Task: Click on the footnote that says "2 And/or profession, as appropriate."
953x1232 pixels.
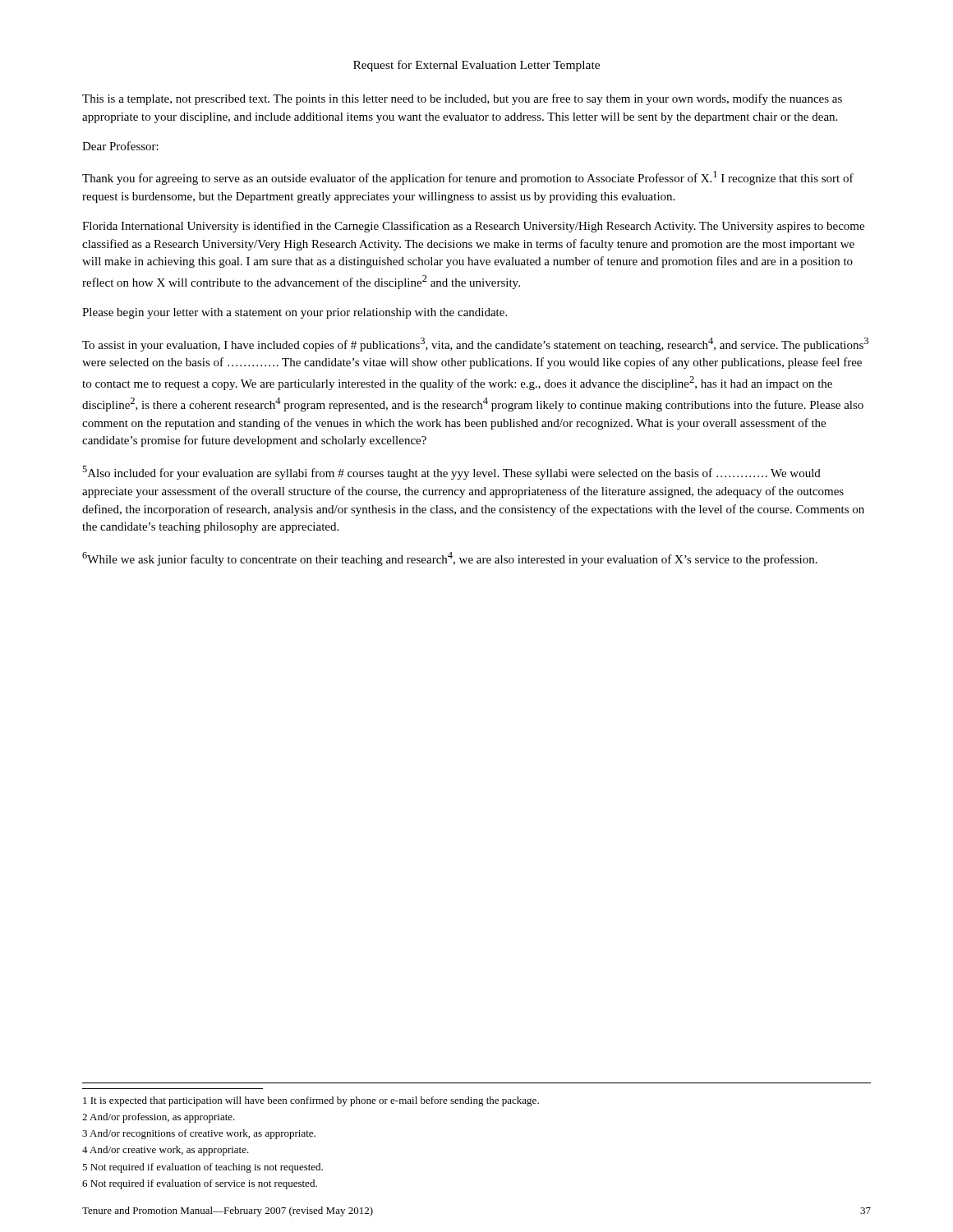Action: click(x=159, y=1117)
